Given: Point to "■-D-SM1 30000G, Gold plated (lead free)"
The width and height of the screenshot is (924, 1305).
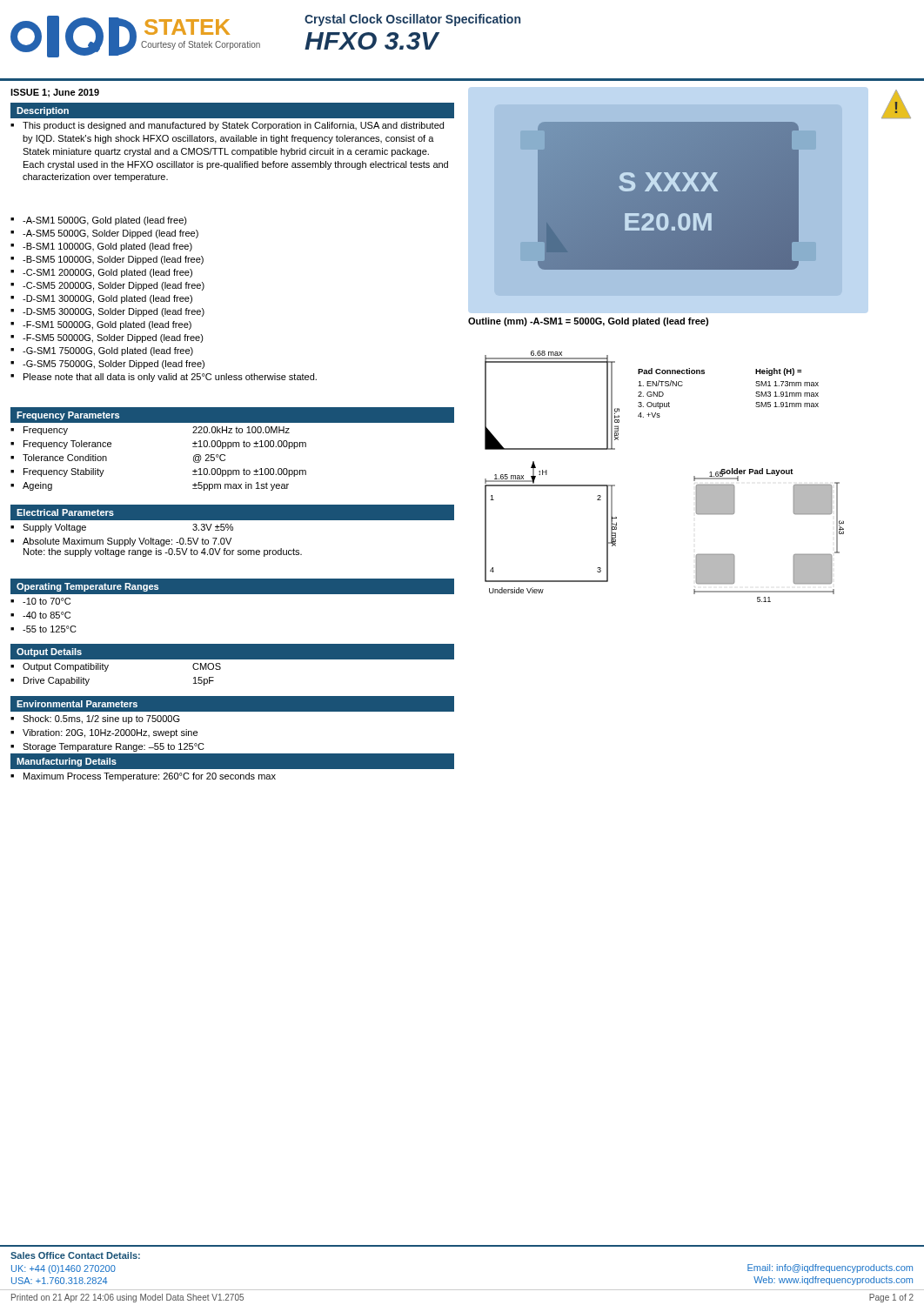Looking at the screenshot, I should click(102, 298).
